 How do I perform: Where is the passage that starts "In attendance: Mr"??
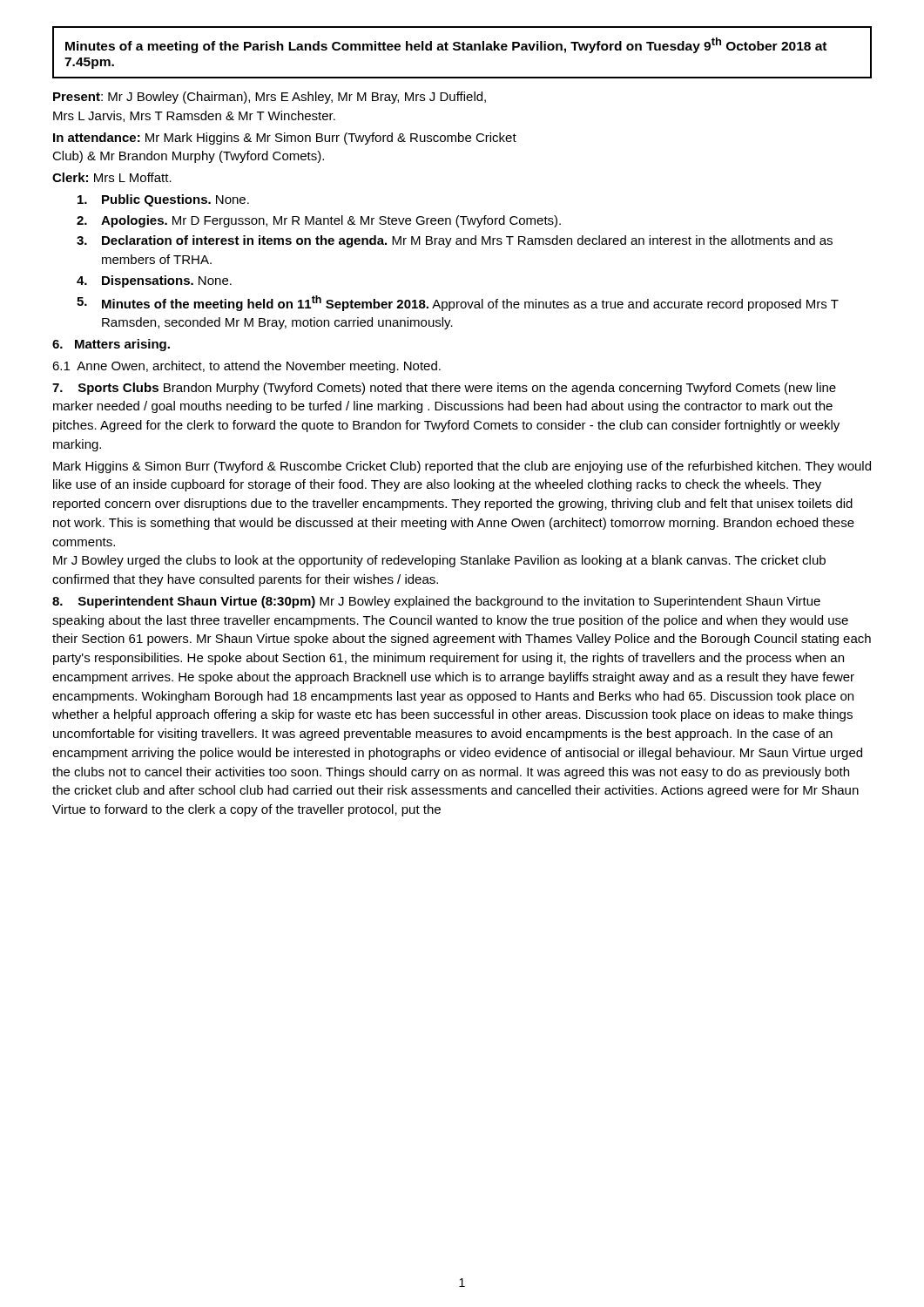[284, 146]
